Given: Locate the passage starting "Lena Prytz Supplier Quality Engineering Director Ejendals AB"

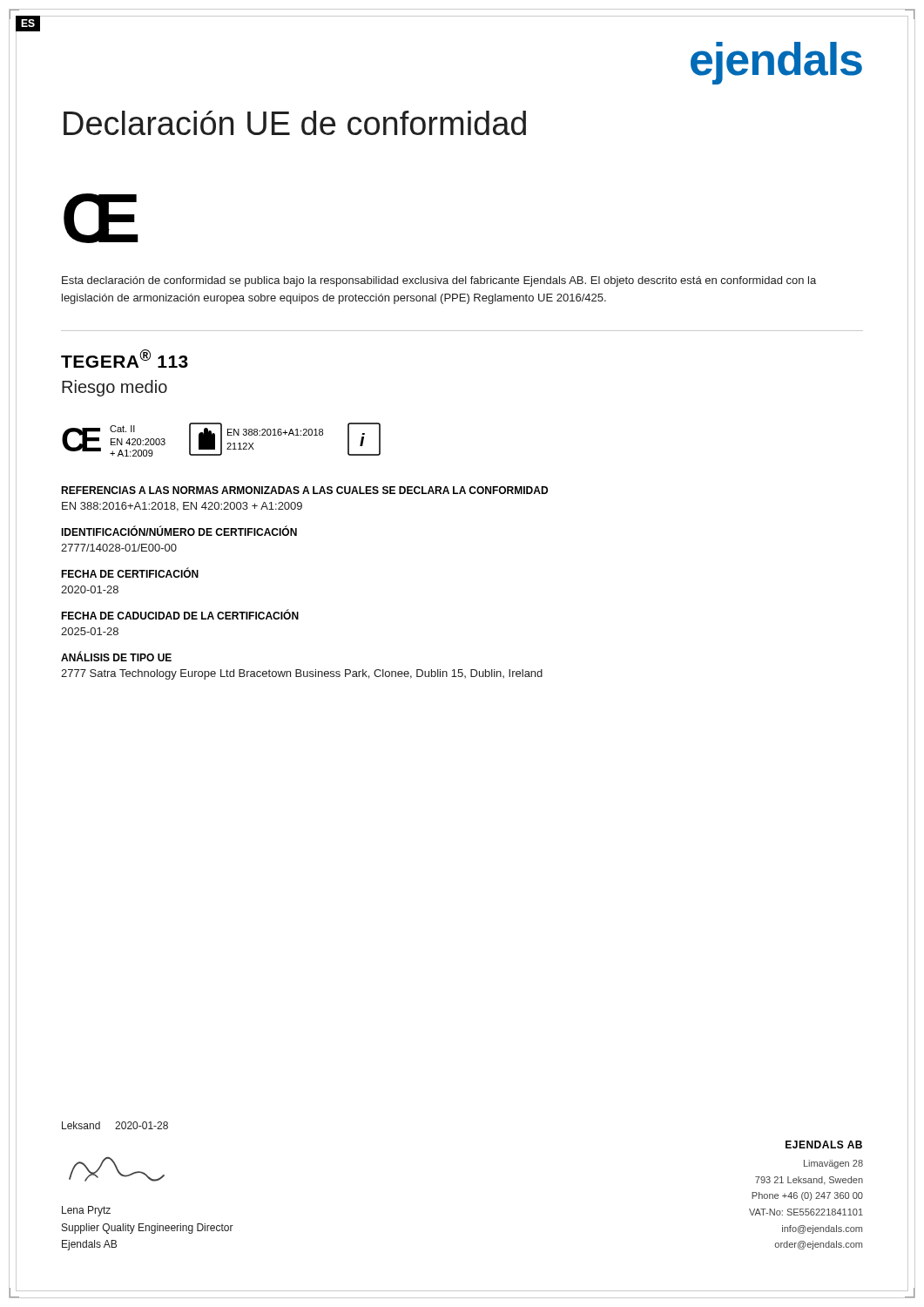Looking at the screenshot, I should (x=147, y=1227).
